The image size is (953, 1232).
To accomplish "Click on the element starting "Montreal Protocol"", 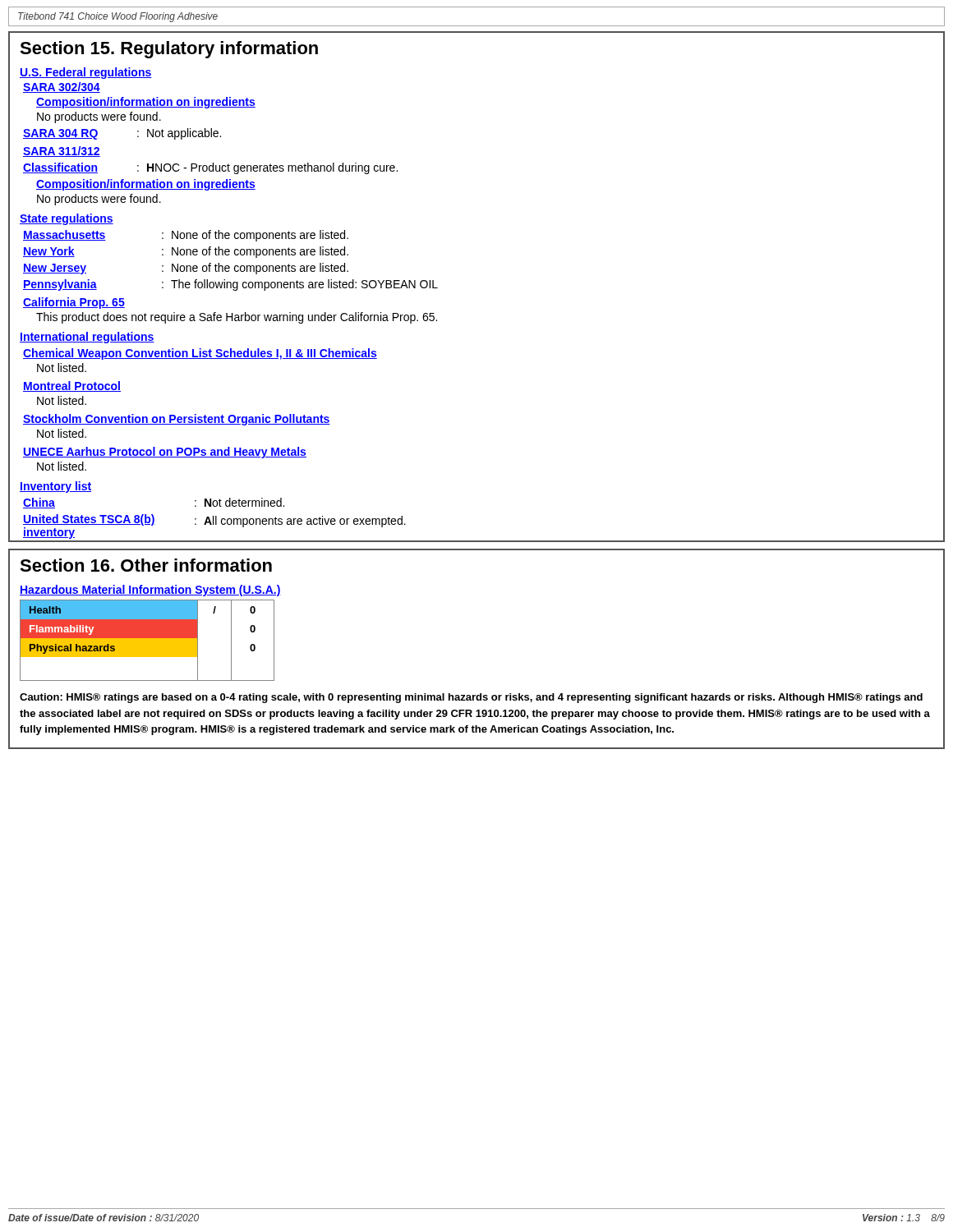I will [x=72, y=386].
